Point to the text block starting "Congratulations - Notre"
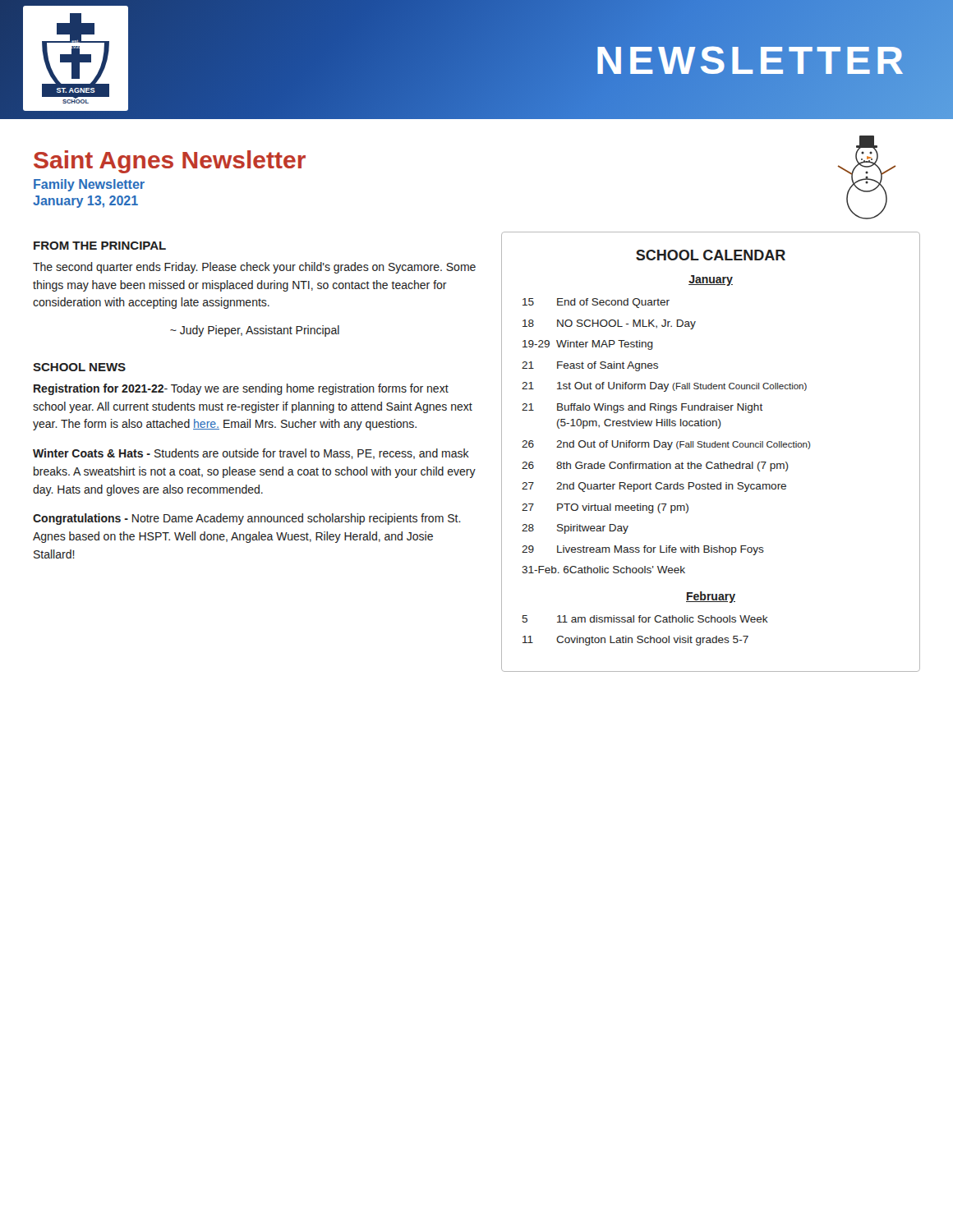Screen dimensions: 1232x953 [255, 537]
